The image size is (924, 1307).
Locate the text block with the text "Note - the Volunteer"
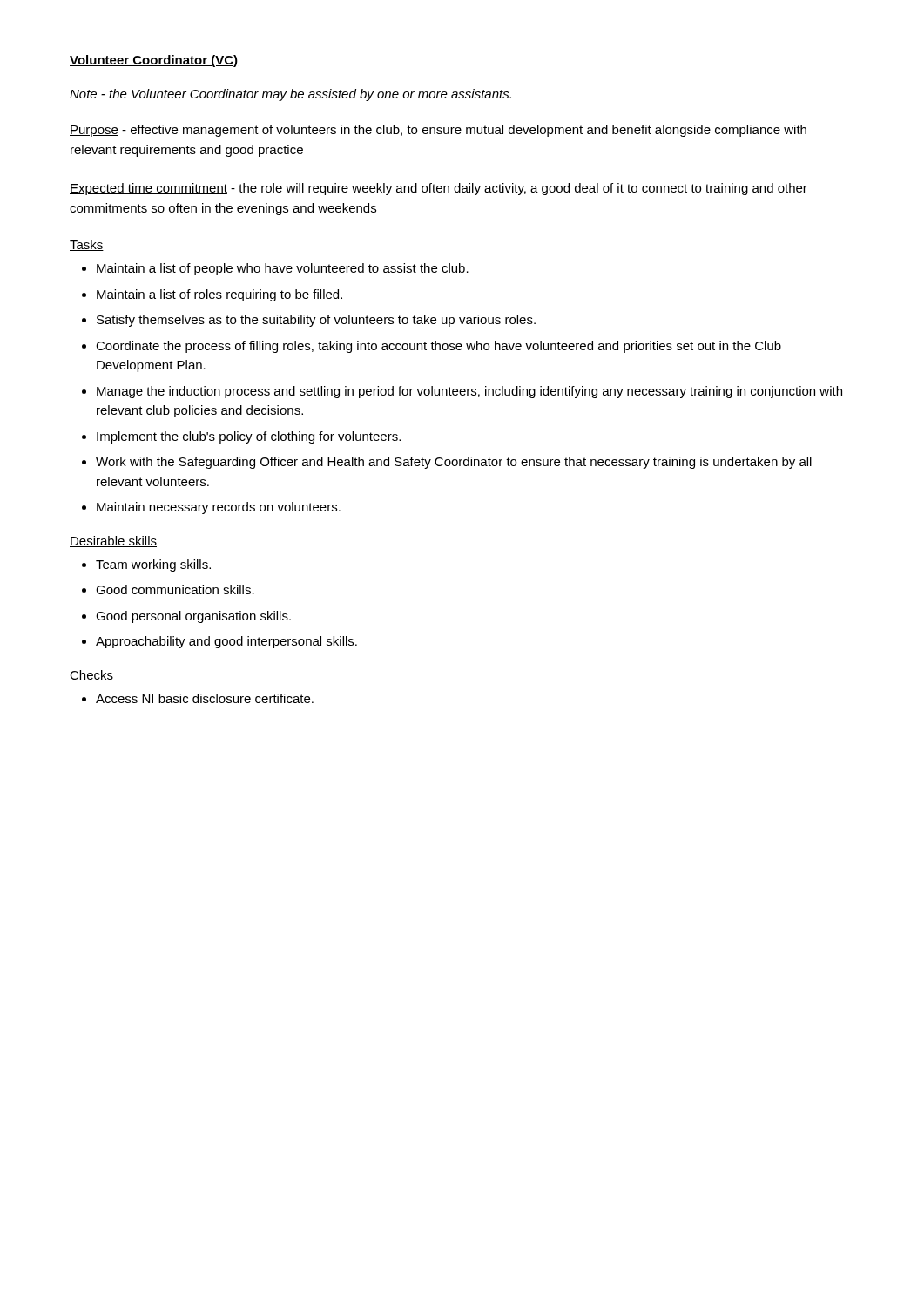[x=291, y=94]
